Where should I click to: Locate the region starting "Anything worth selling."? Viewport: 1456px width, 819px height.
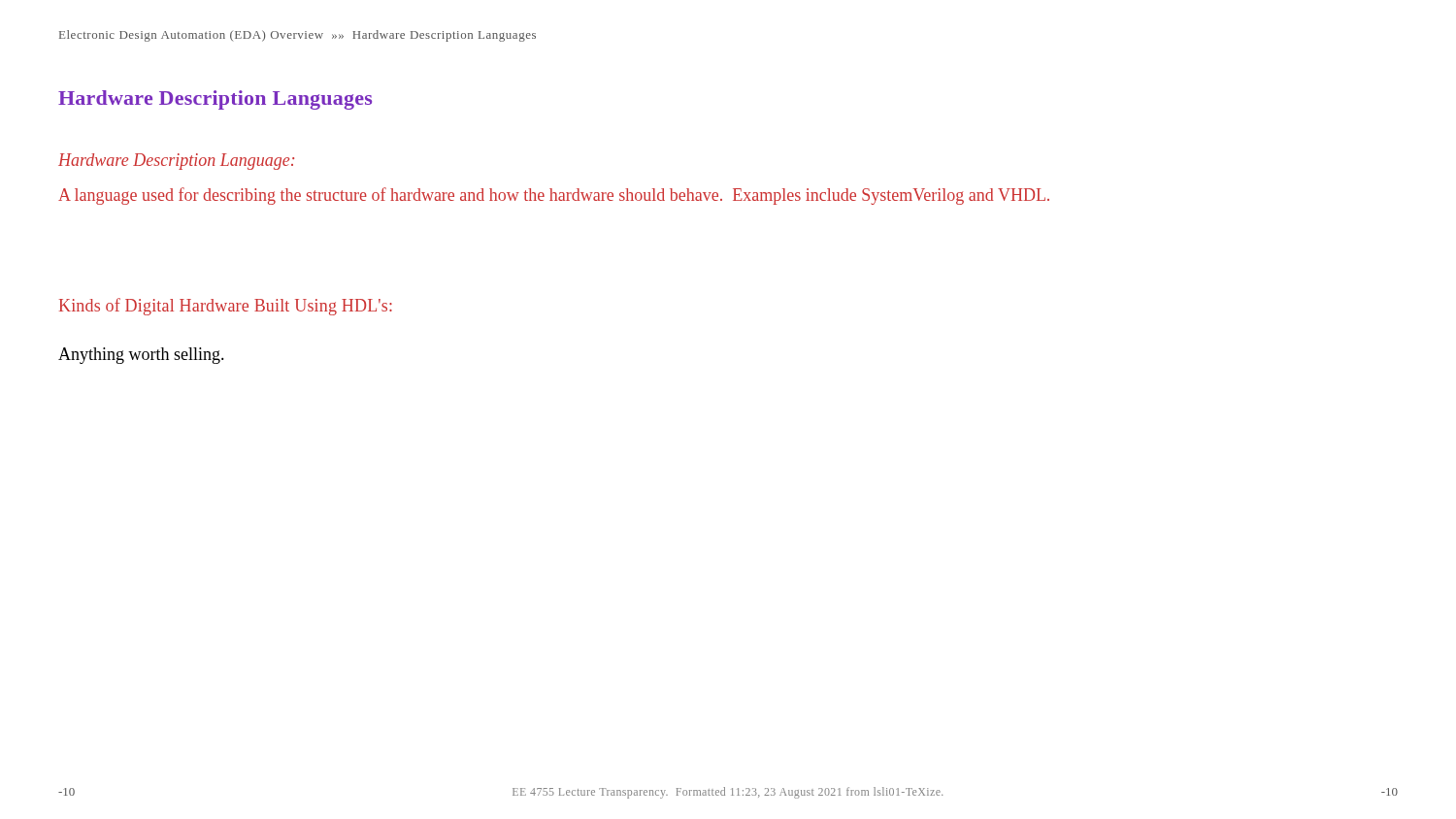(141, 354)
